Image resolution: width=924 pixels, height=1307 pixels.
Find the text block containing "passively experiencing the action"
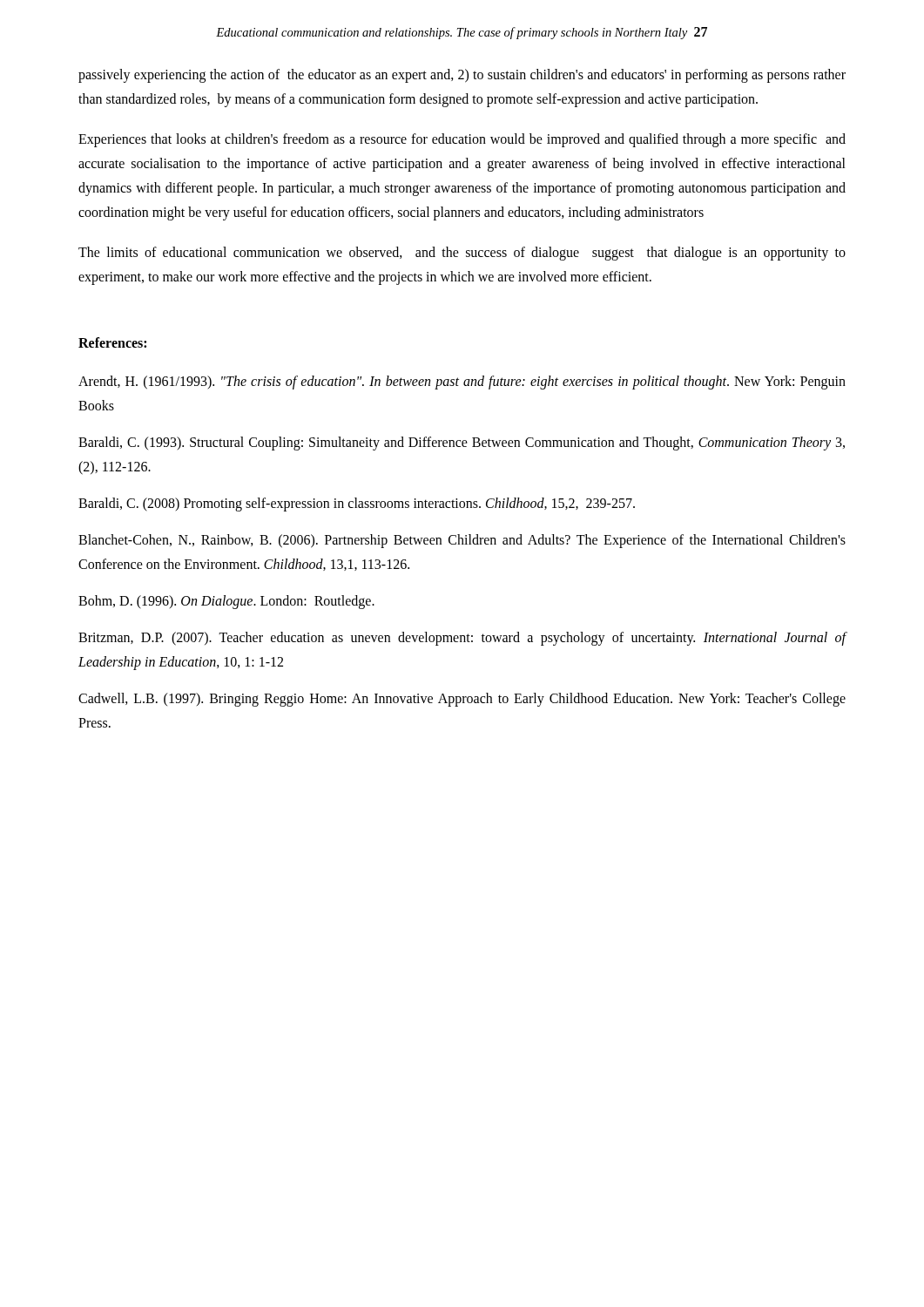pos(462,87)
